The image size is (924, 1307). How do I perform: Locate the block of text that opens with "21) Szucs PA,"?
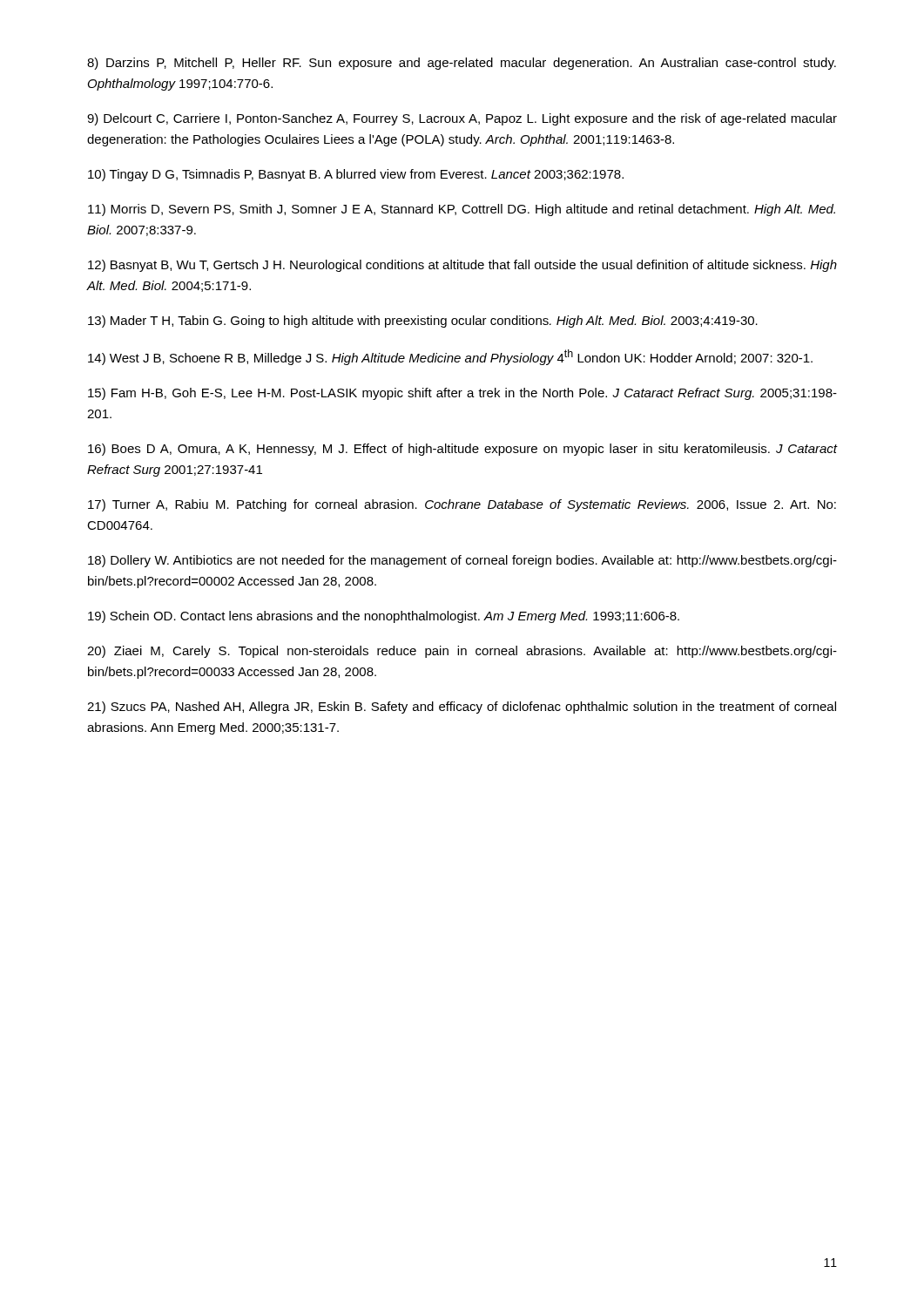462,717
